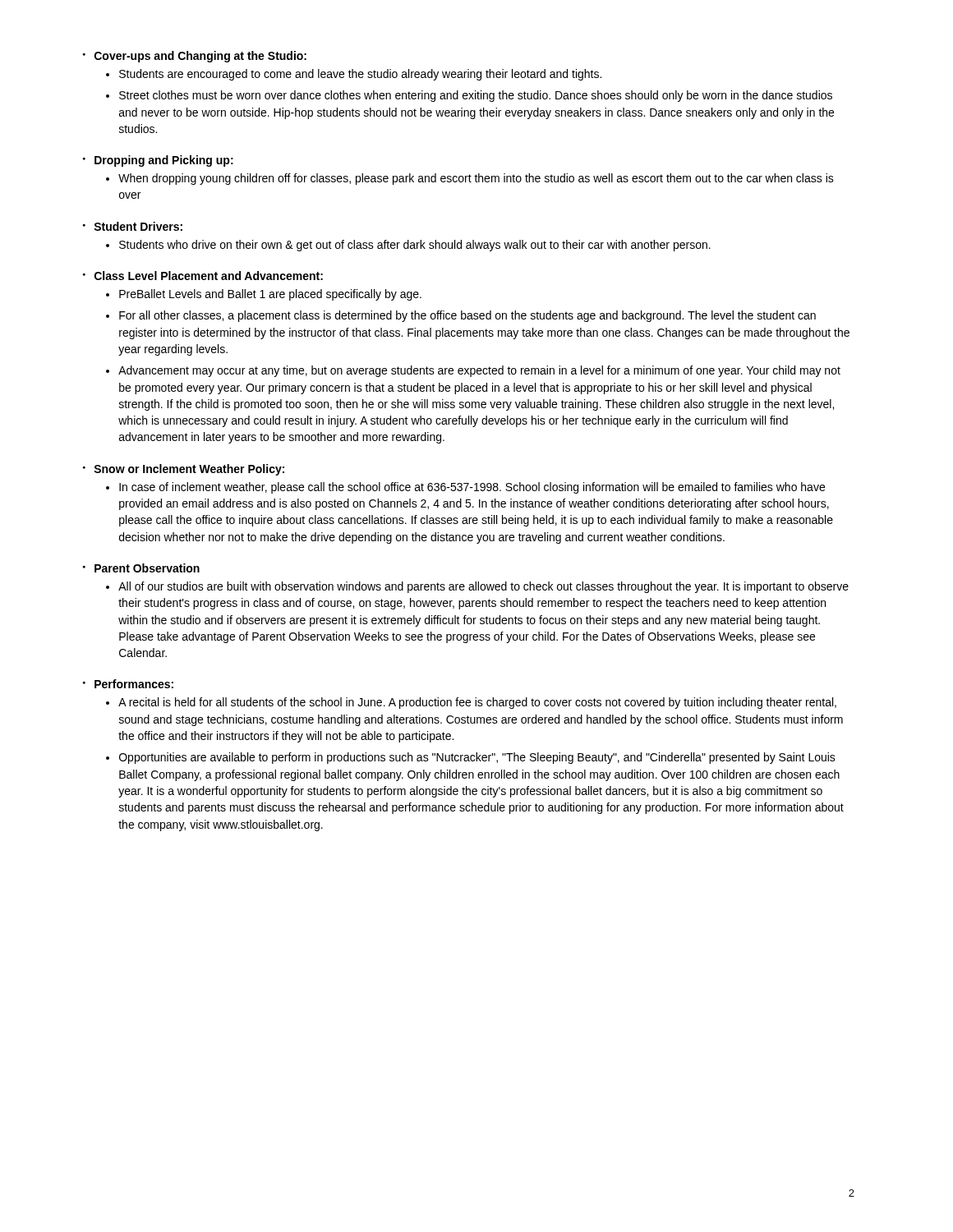Find the list item with the text "● Performances: A recital is"

pos(468,758)
